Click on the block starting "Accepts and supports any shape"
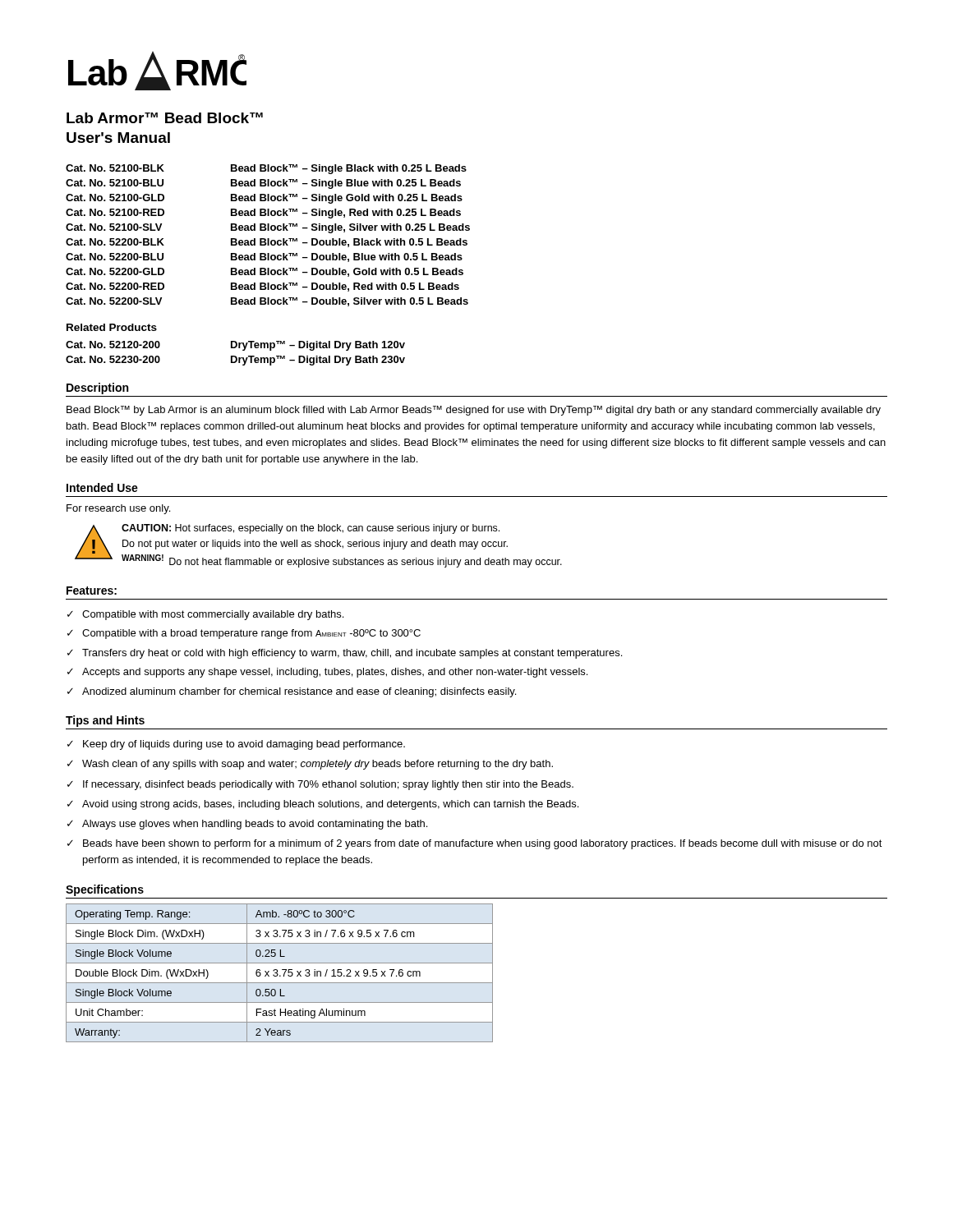 pyautogui.click(x=335, y=672)
